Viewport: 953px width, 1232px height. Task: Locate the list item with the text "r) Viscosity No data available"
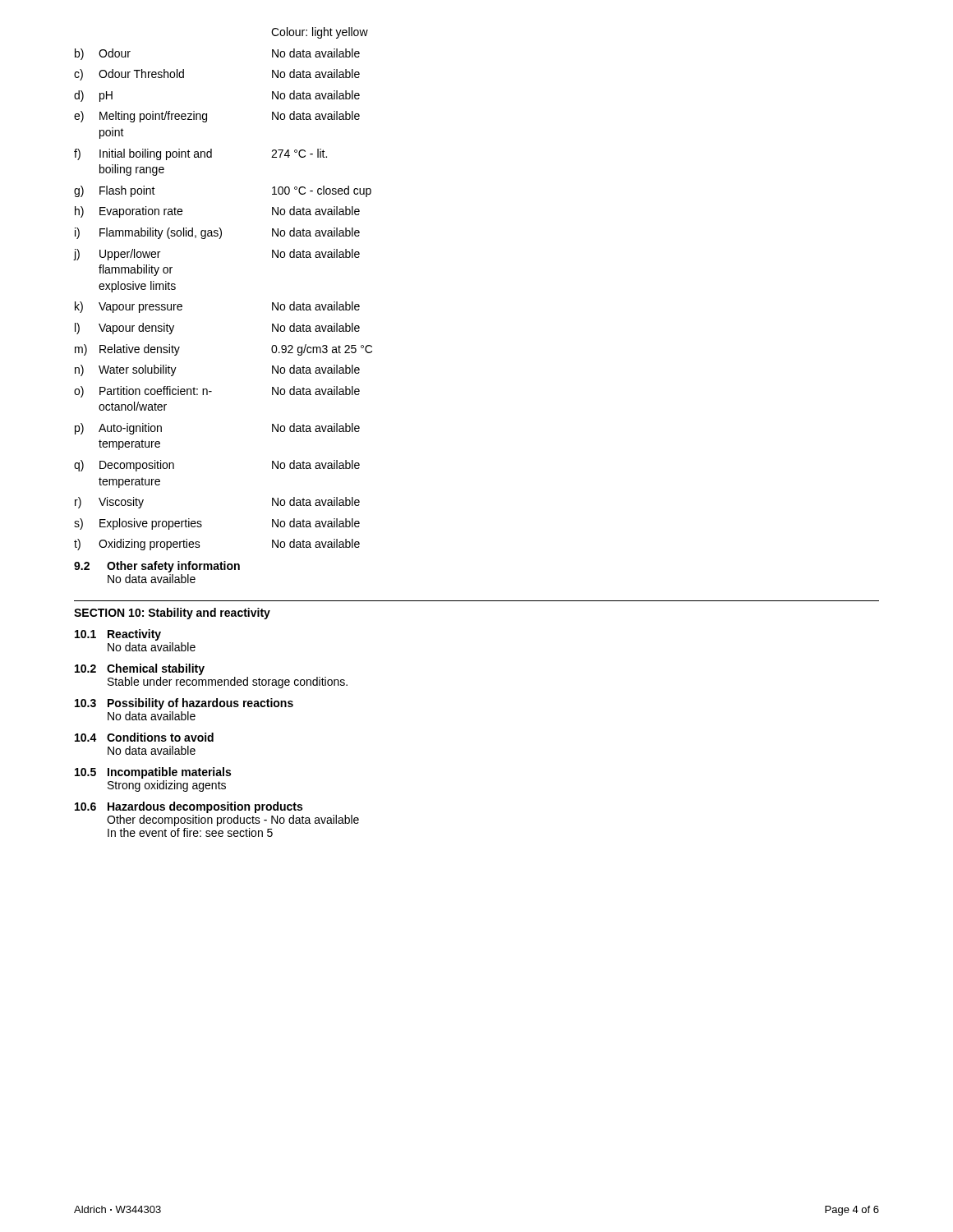[x=116, y=501]
